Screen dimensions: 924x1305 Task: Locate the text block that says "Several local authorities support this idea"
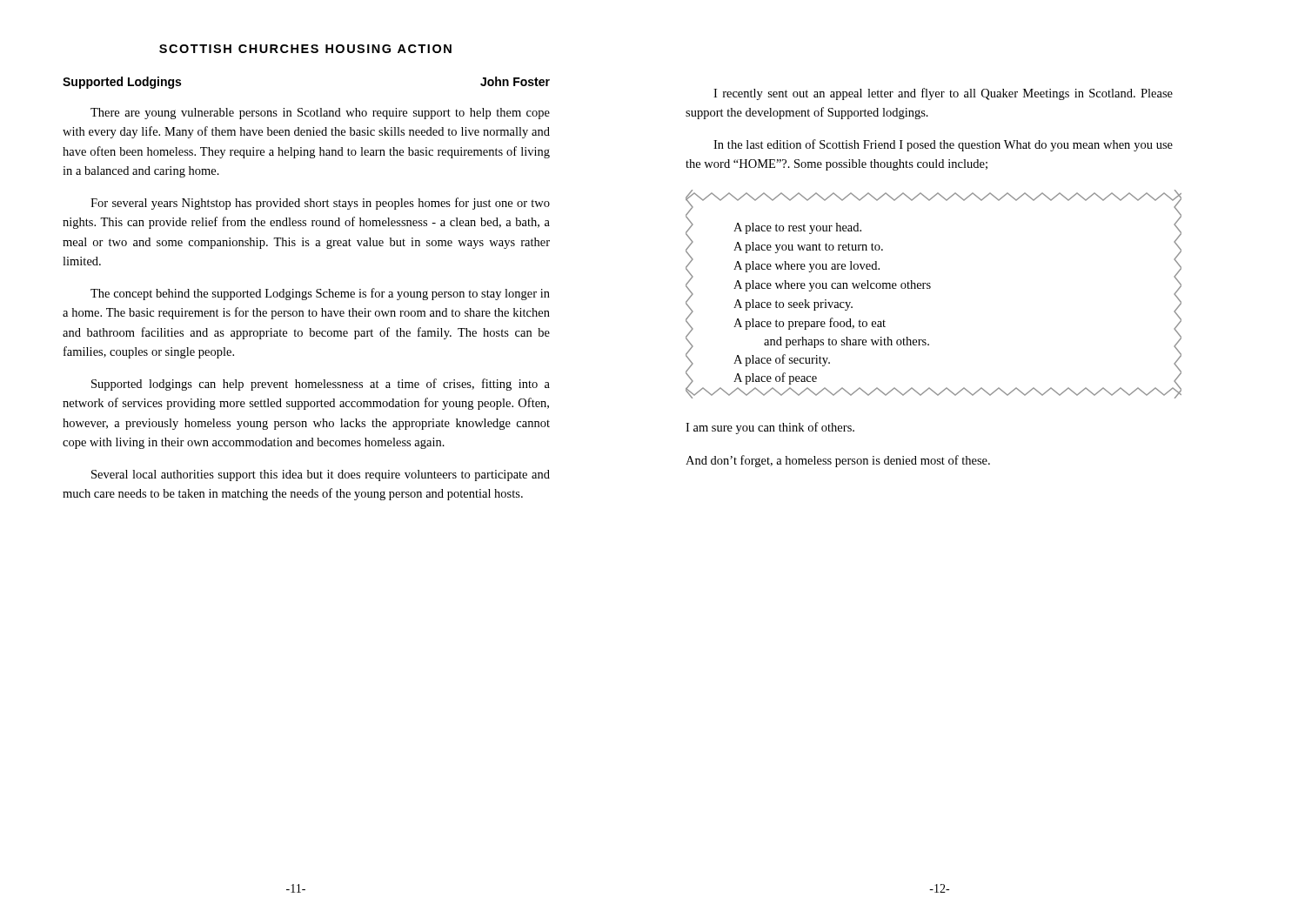coord(306,484)
